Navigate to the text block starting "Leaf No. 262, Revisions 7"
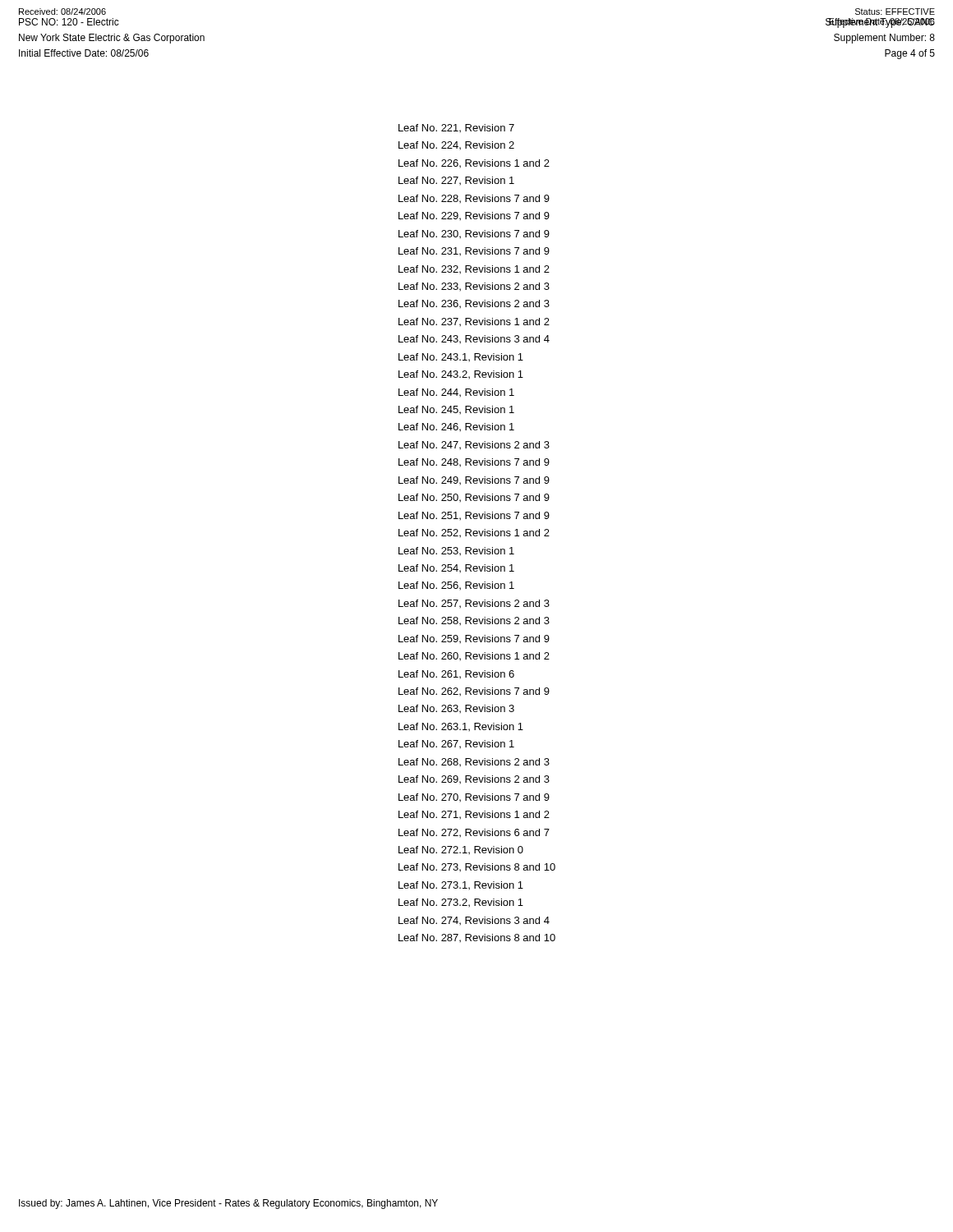 pyautogui.click(x=473, y=691)
